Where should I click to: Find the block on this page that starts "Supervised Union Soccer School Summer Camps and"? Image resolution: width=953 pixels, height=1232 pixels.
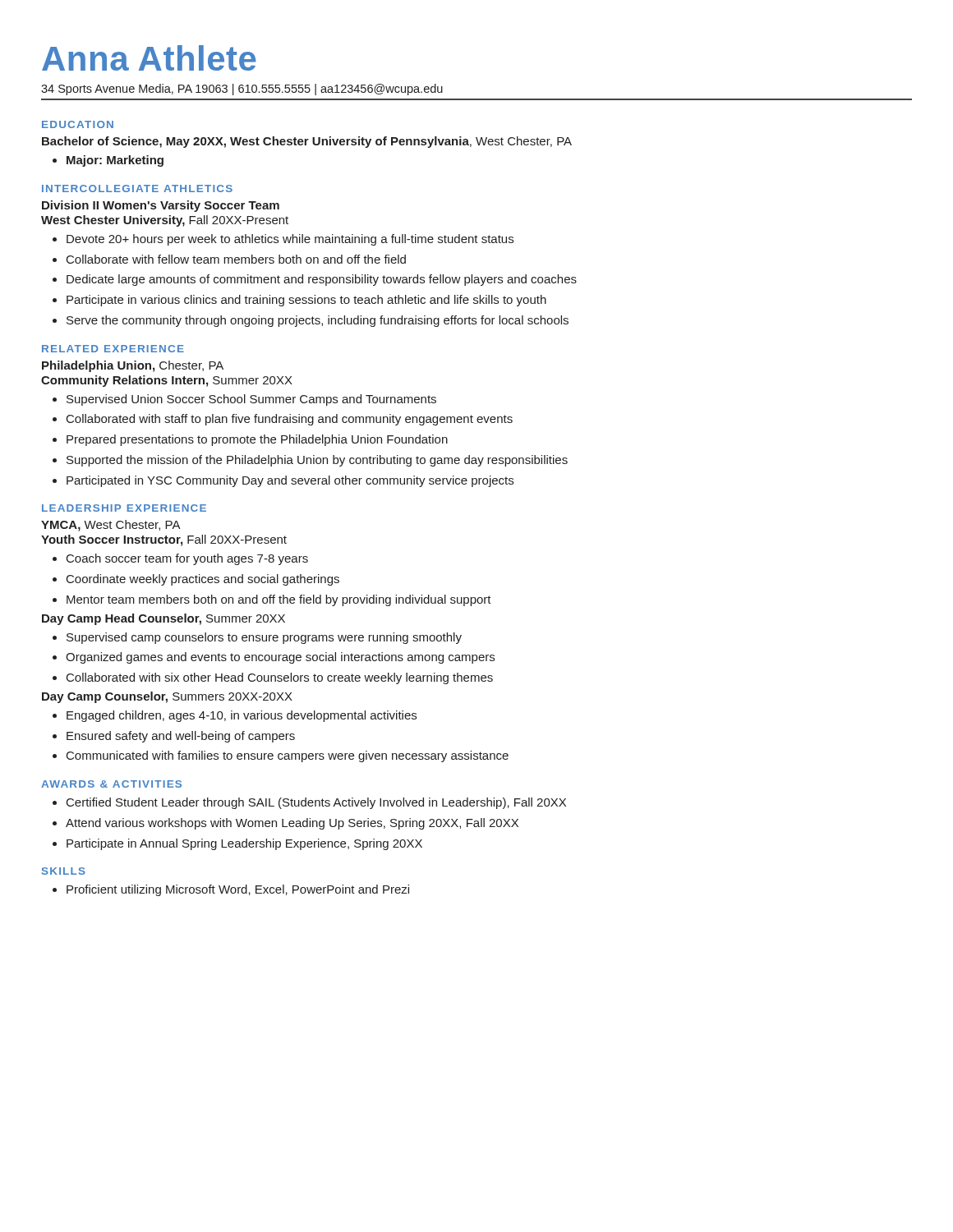(x=251, y=398)
